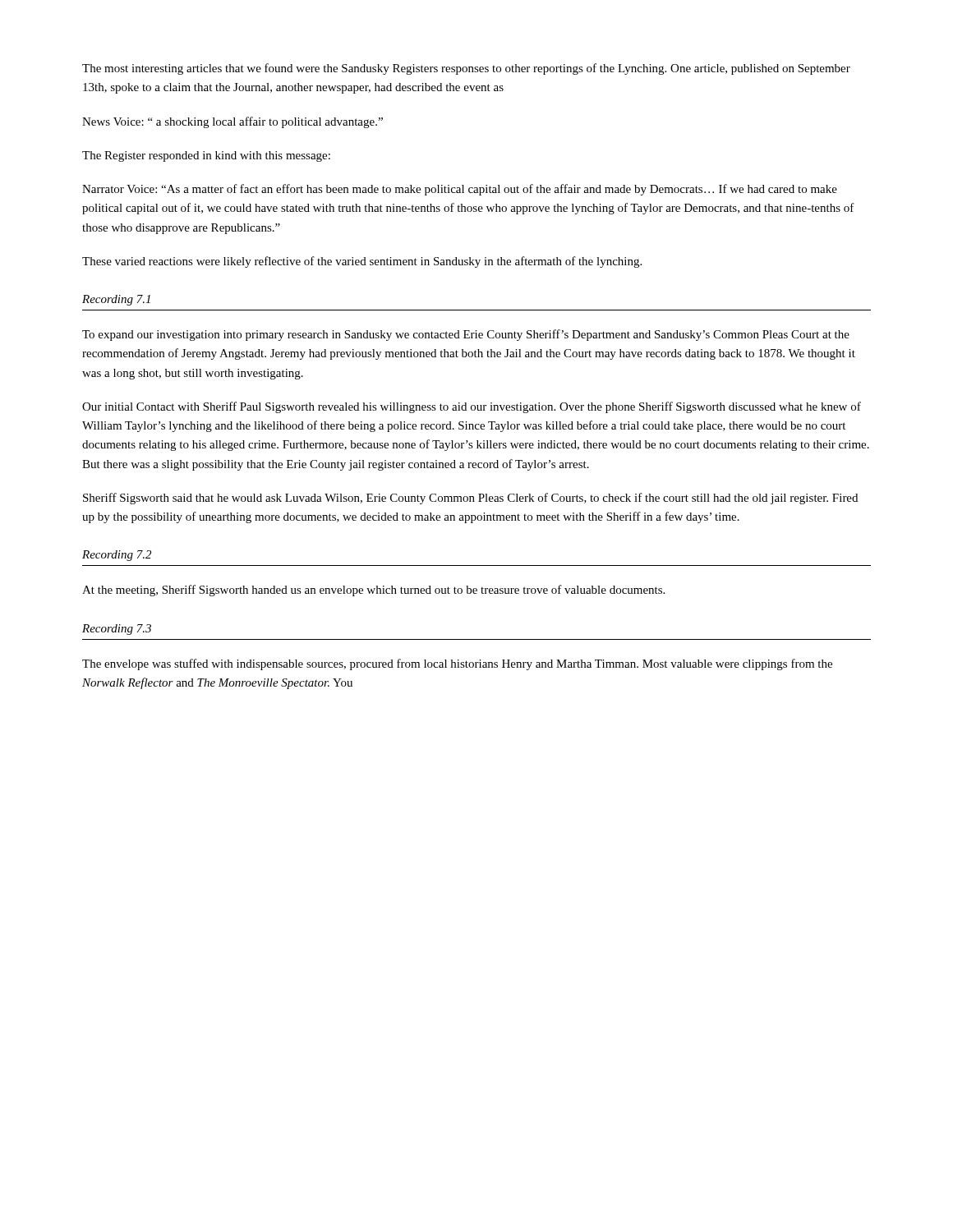Click on the text block containing "The most interesting articles"
This screenshot has height=1232, width=953.
coord(466,78)
